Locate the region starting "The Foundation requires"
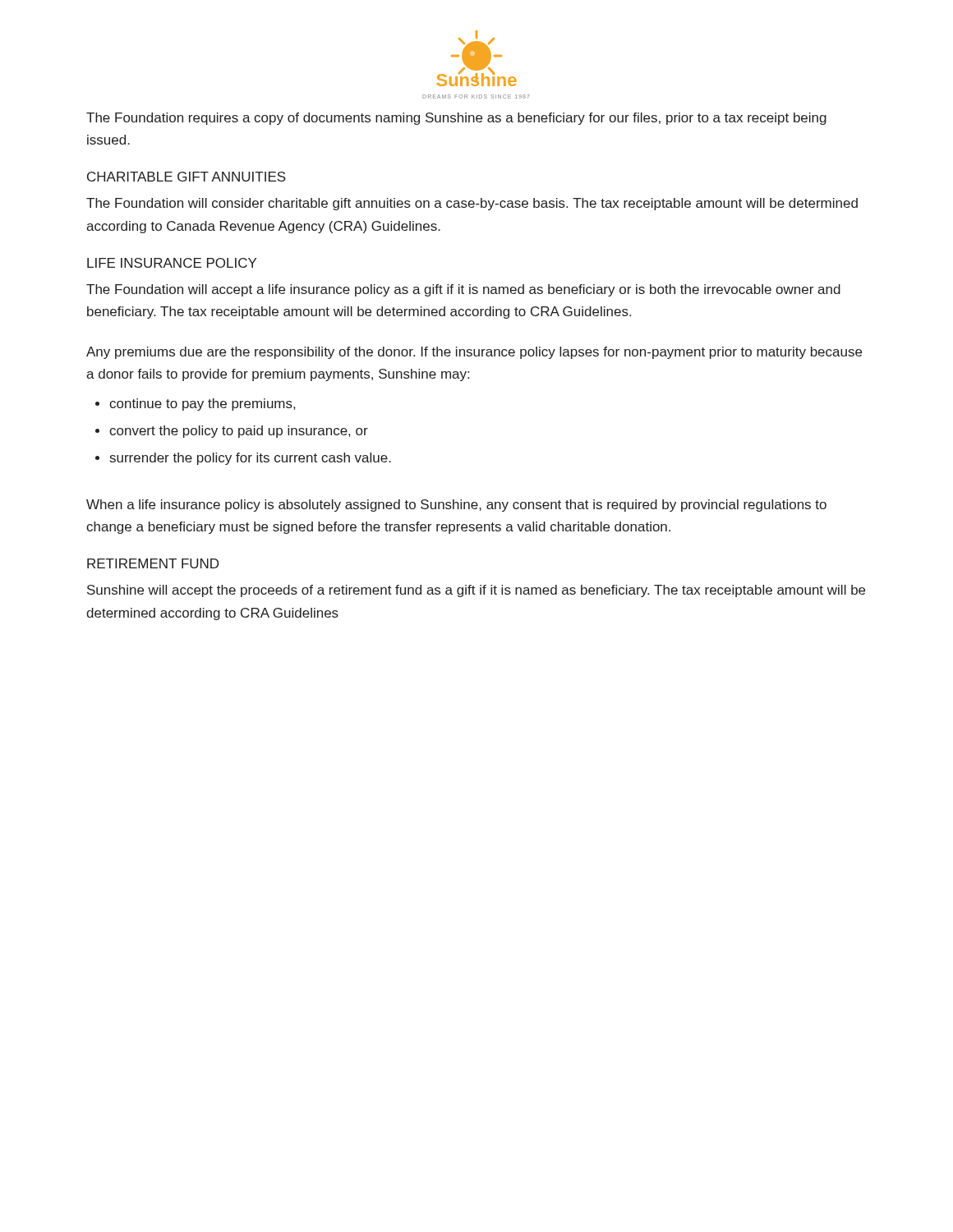The image size is (953, 1232). (x=476, y=129)
